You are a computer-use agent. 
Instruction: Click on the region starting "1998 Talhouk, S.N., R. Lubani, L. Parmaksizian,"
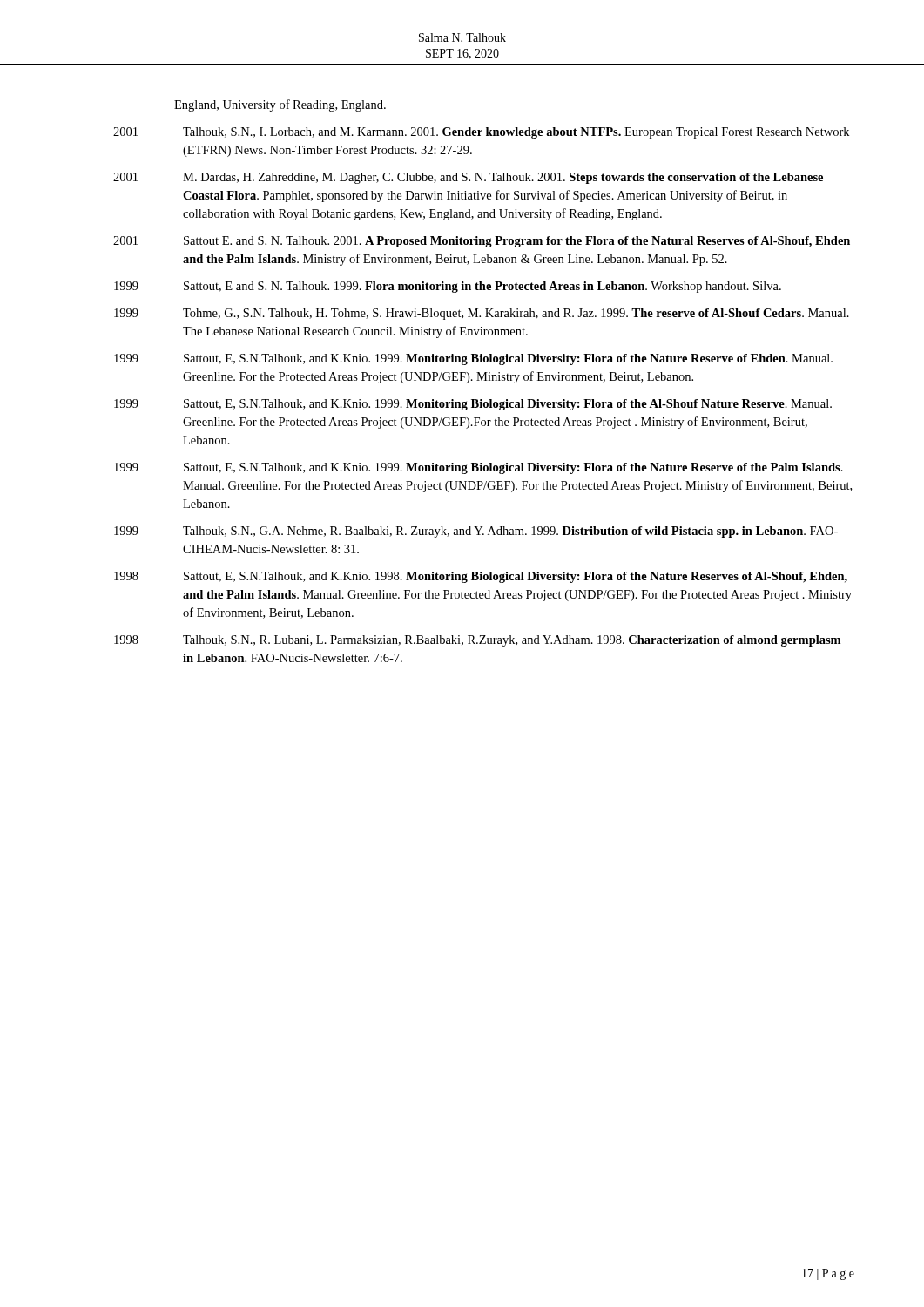(484, 649)
